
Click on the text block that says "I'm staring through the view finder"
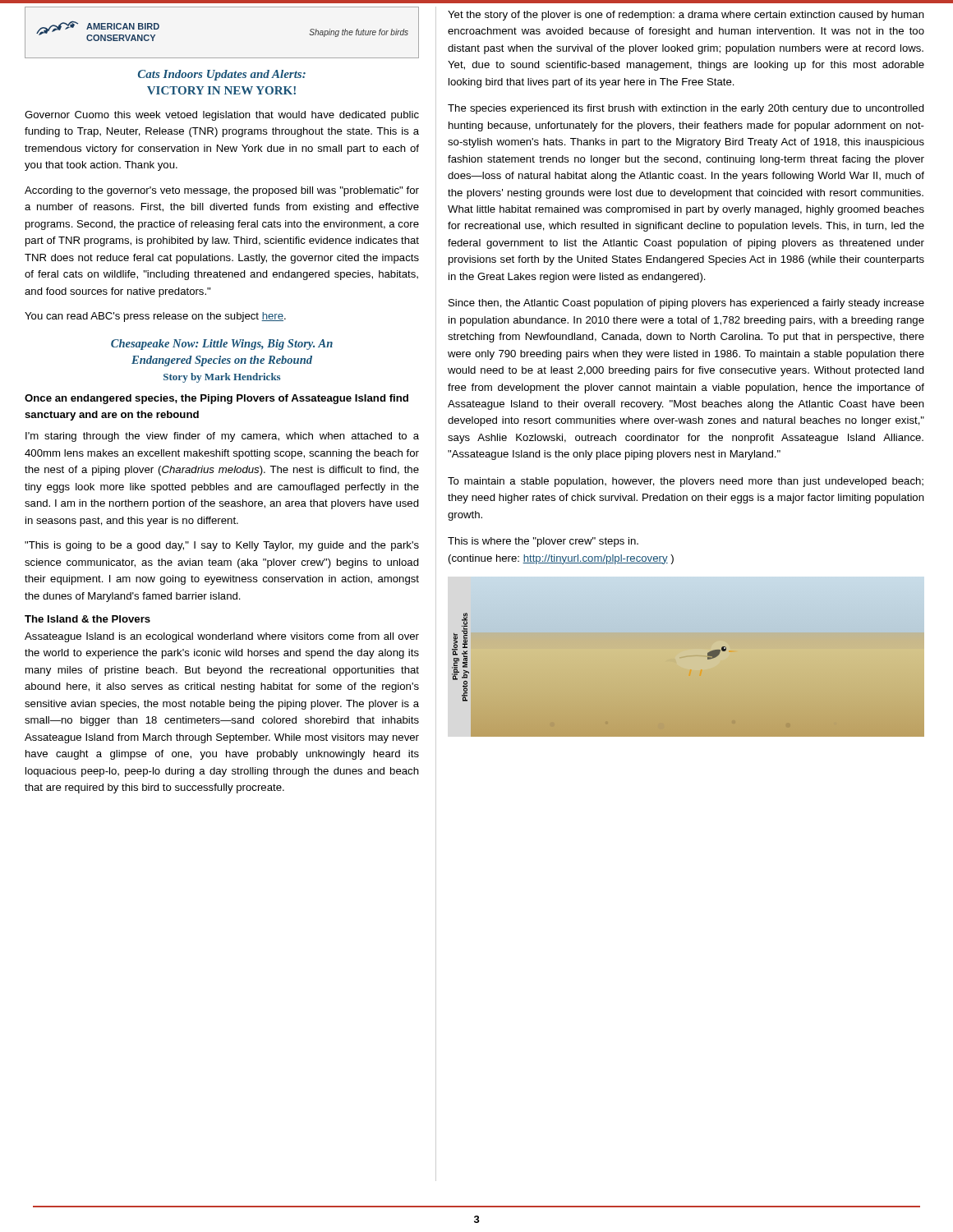(x=222, y=478)
